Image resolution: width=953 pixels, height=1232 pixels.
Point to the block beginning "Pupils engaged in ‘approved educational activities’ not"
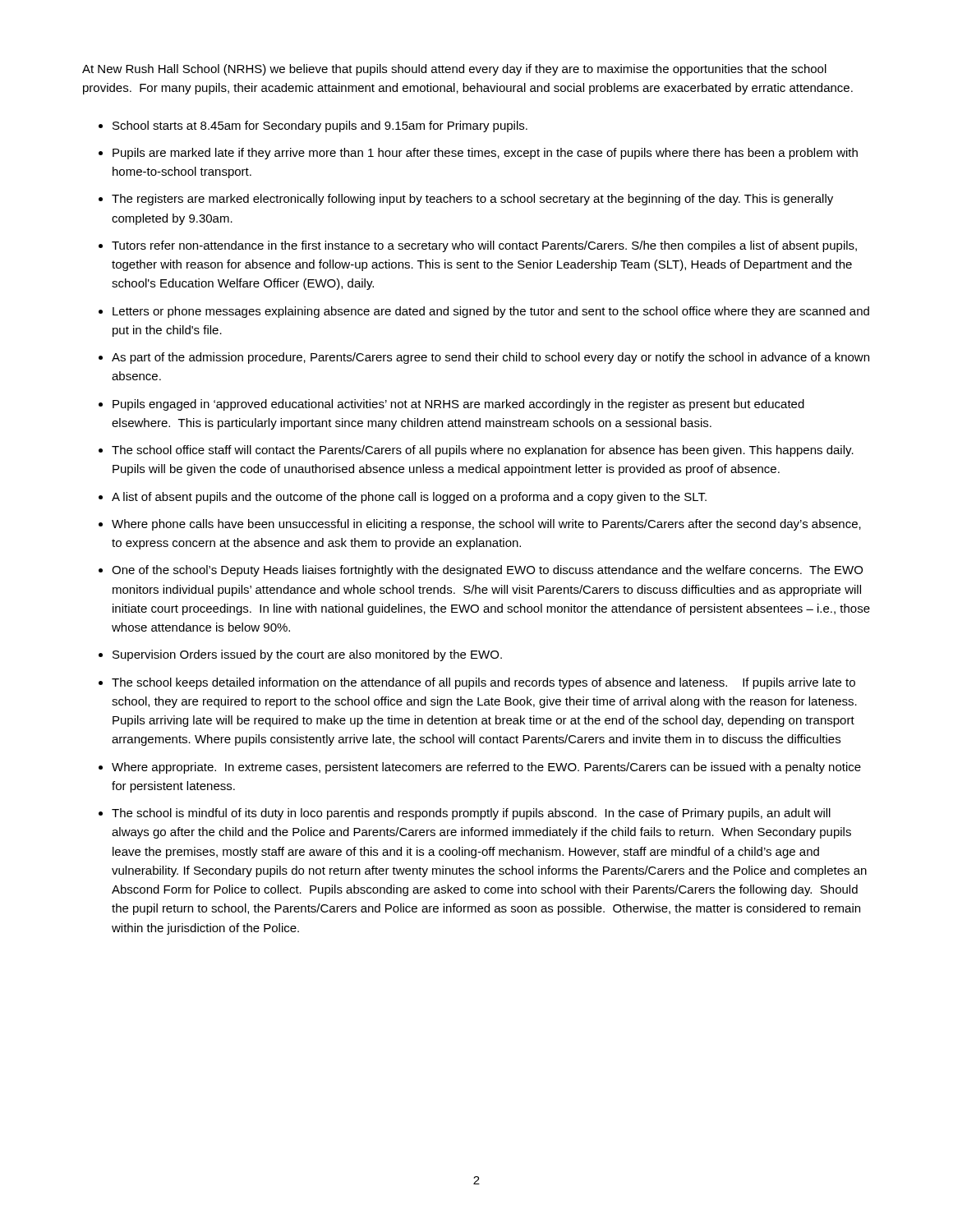point(458,413)
